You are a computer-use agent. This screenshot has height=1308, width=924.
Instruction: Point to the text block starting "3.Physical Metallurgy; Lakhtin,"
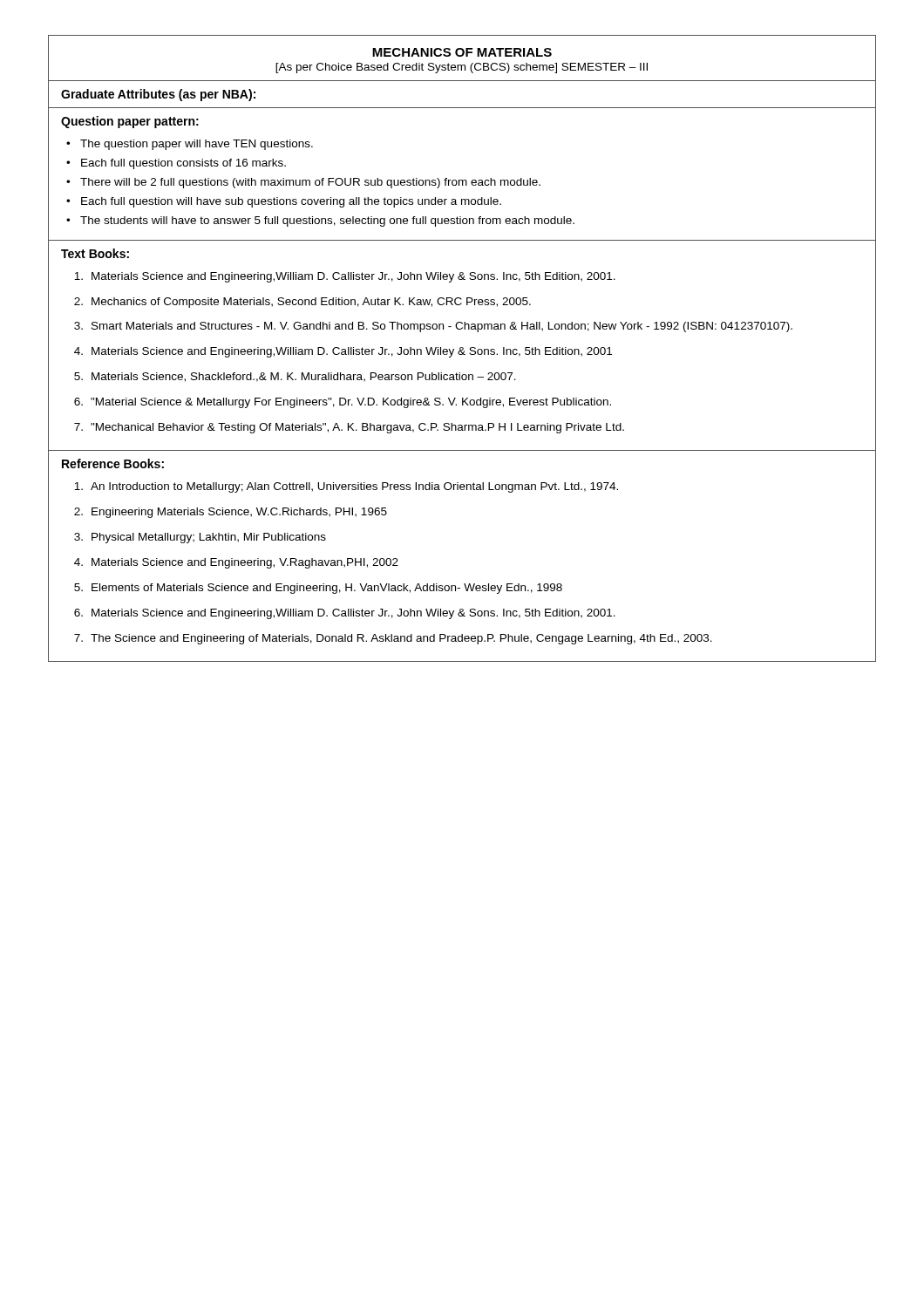200,538
